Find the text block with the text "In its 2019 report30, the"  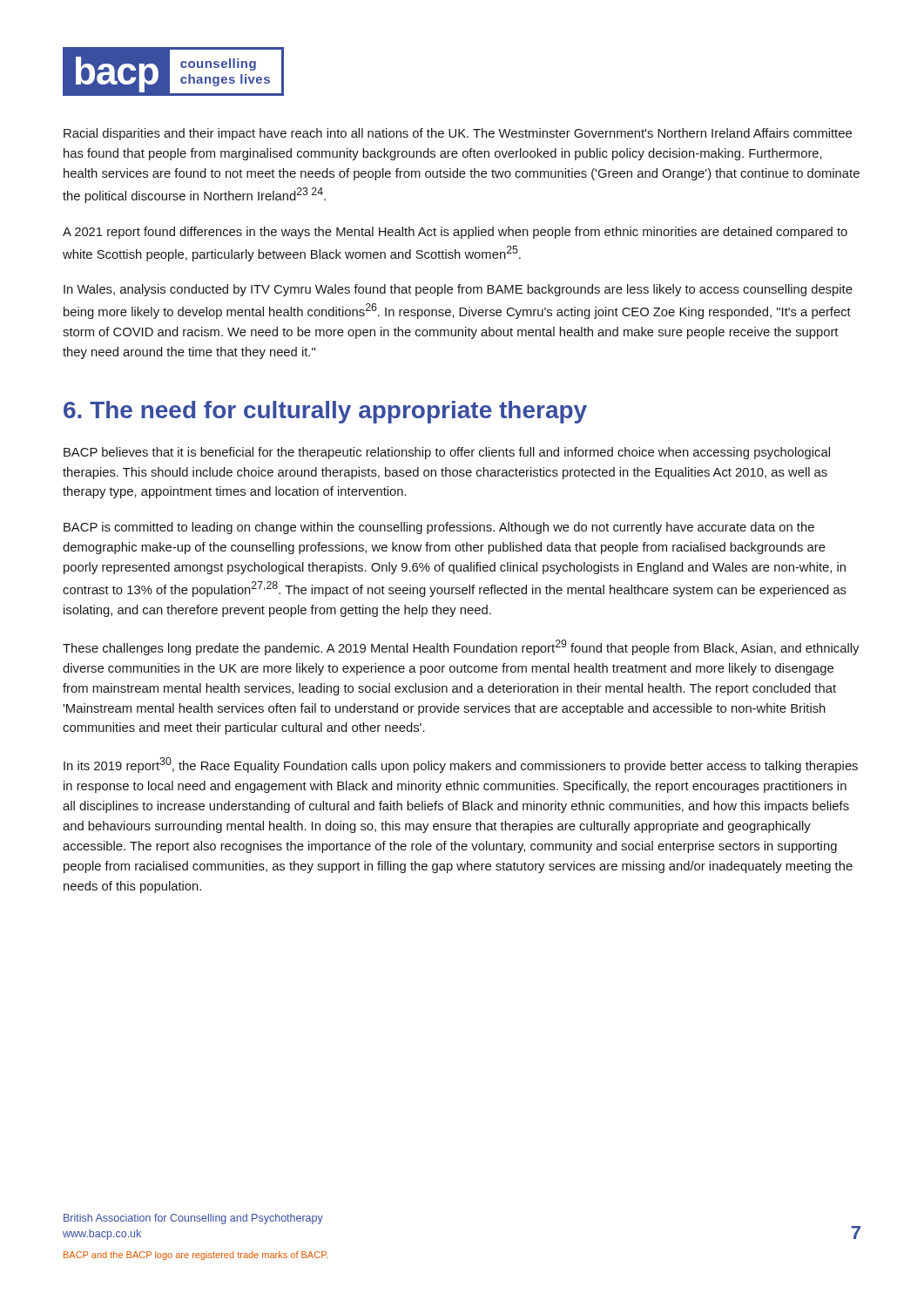(x=461, y=824)
